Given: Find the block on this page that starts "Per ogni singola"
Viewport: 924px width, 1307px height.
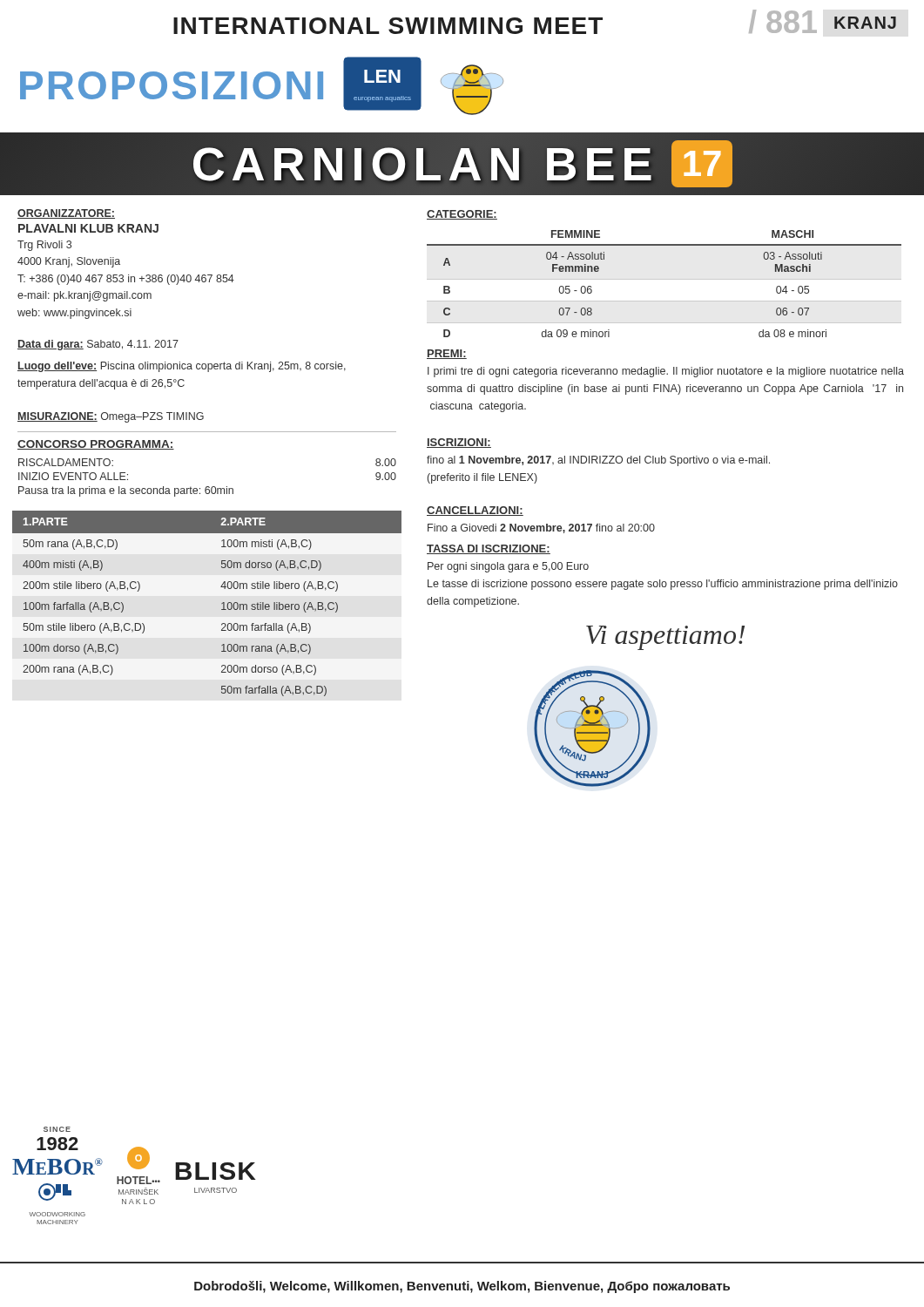Looking at the screenshot, I should pyautogui.click(x=662, y=584).
